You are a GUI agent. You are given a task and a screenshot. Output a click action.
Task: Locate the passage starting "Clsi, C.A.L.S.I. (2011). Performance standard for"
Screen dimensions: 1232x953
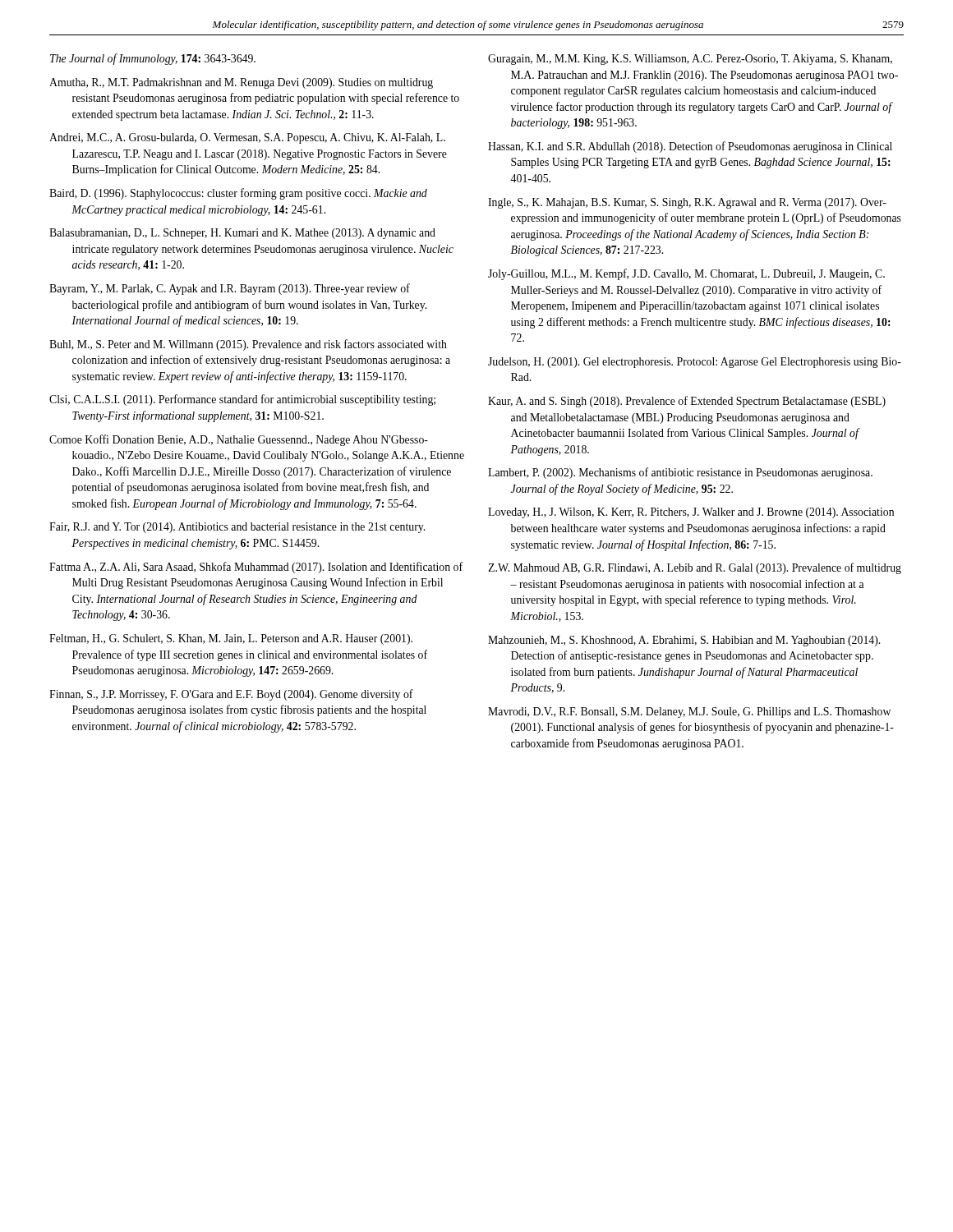coord(243,408)
